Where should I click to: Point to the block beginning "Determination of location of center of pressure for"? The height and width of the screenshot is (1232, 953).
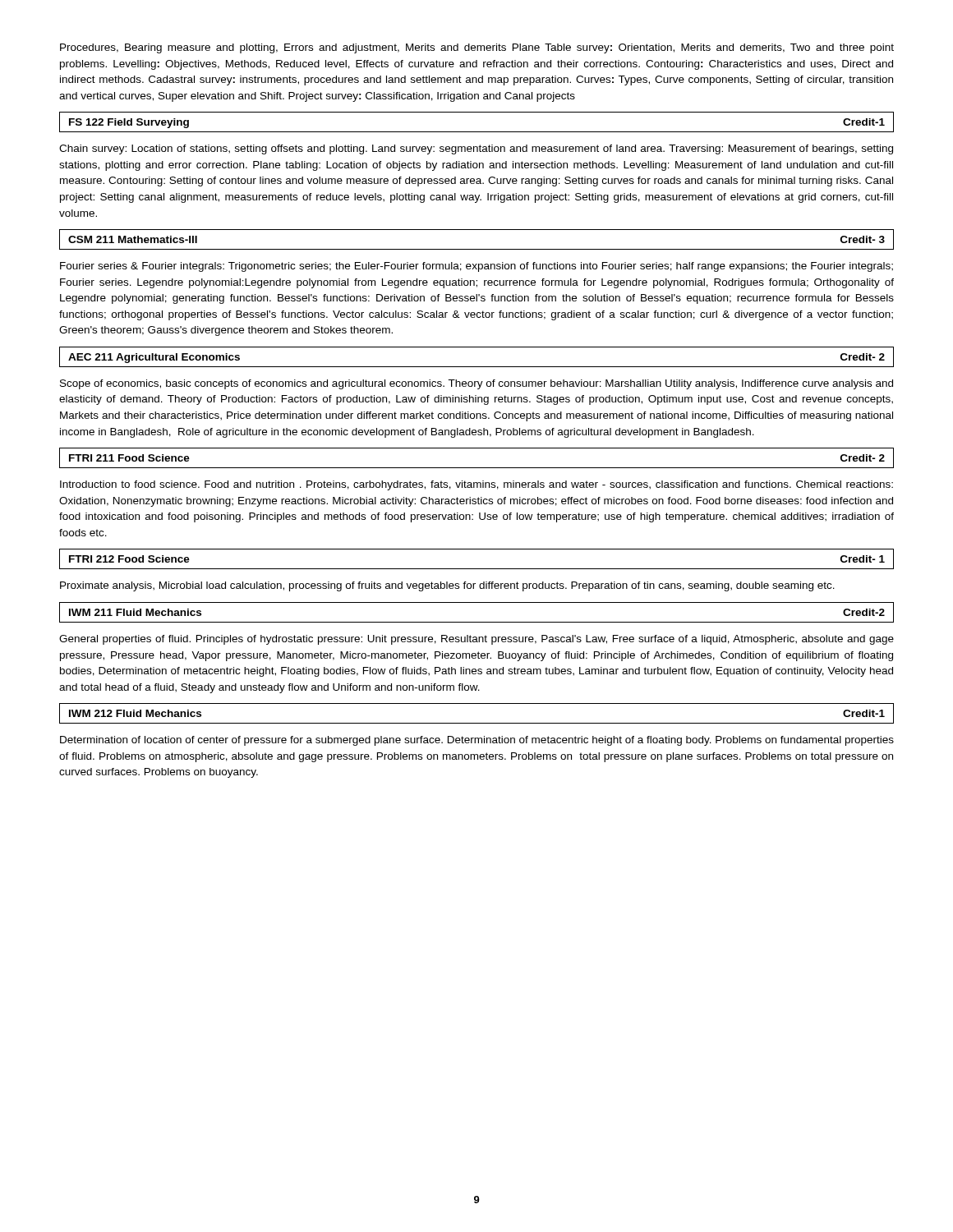click(x=476, y=756)
